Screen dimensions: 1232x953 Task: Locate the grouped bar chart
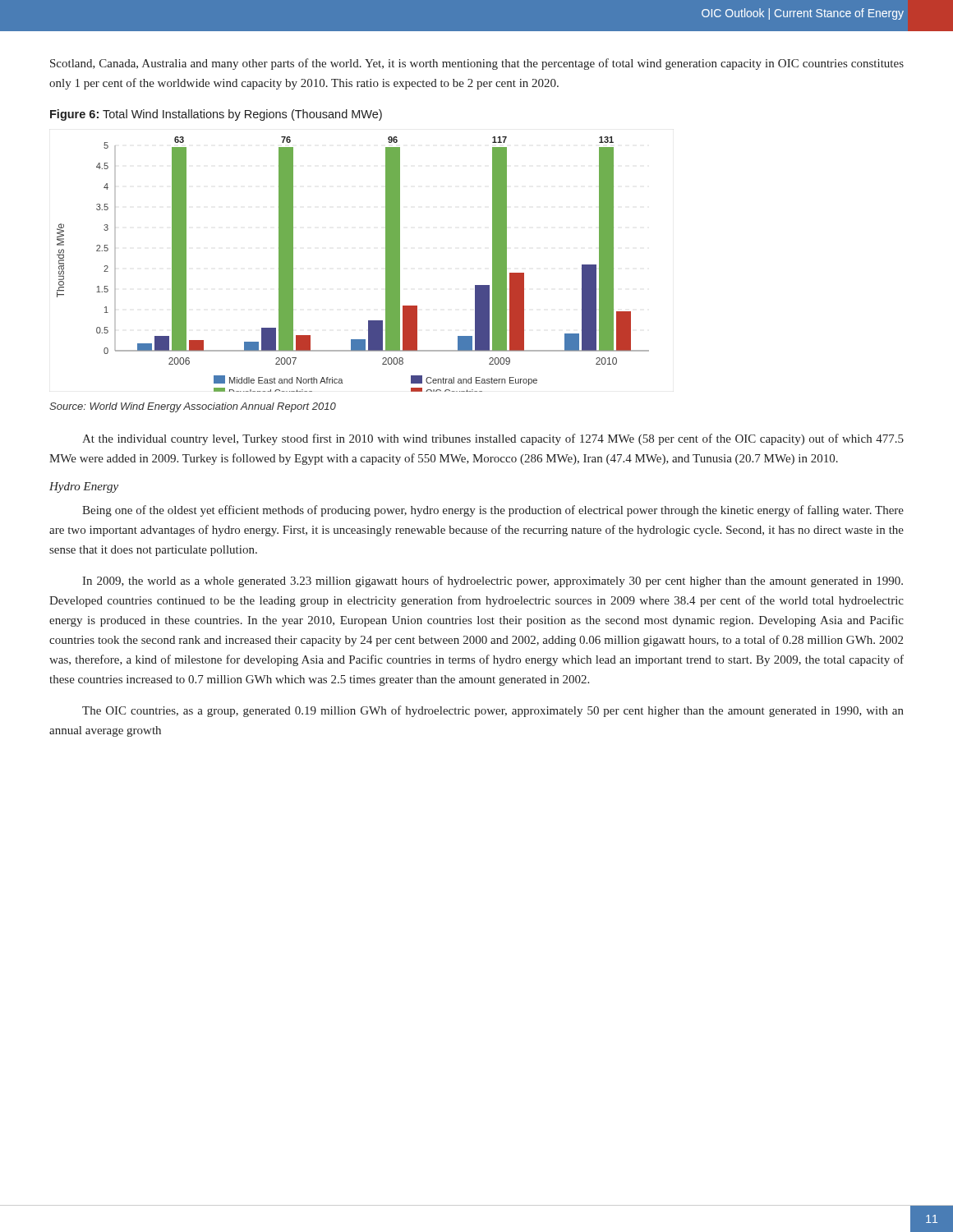click(x=361, y=262)
